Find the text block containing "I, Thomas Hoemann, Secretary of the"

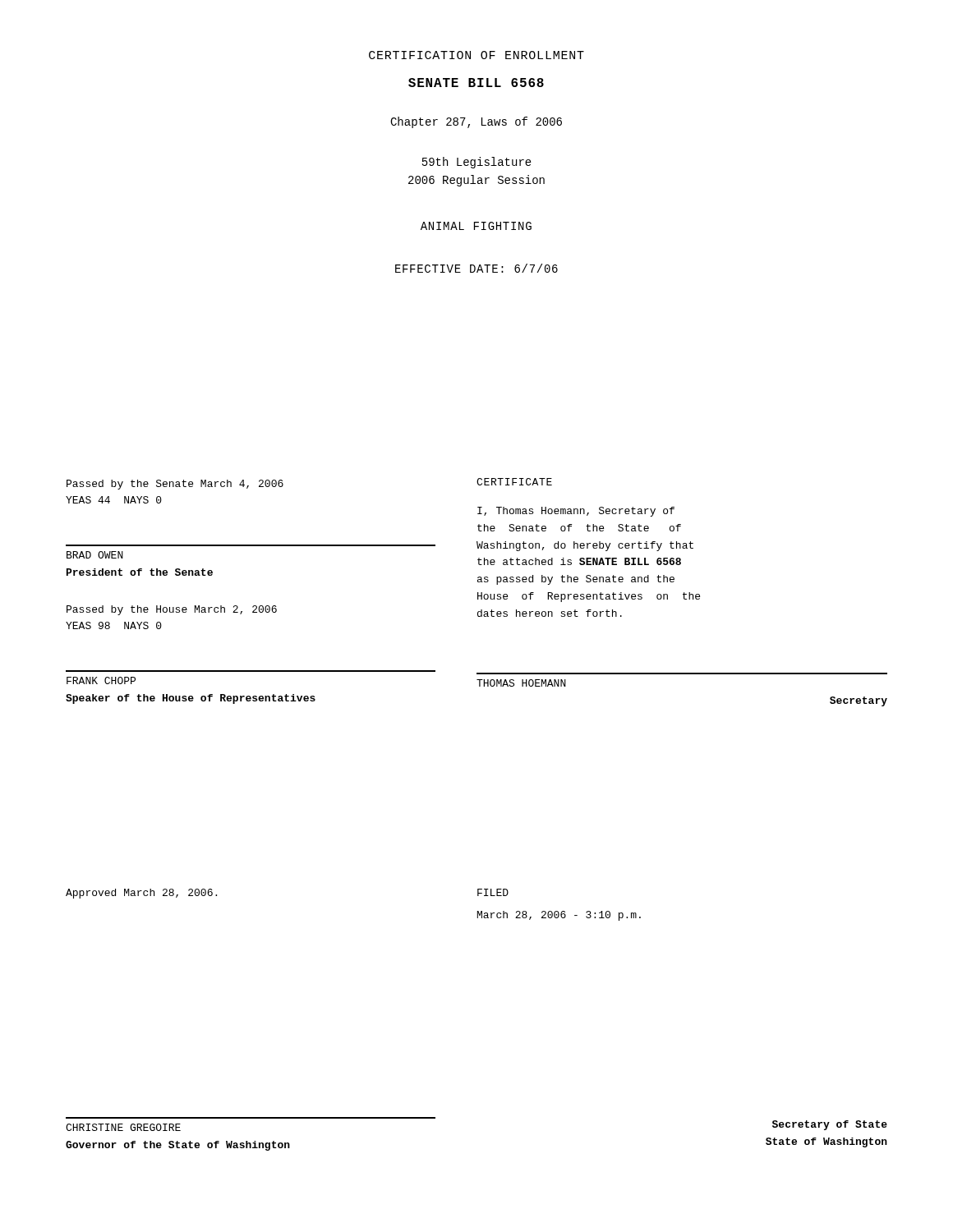589,563
